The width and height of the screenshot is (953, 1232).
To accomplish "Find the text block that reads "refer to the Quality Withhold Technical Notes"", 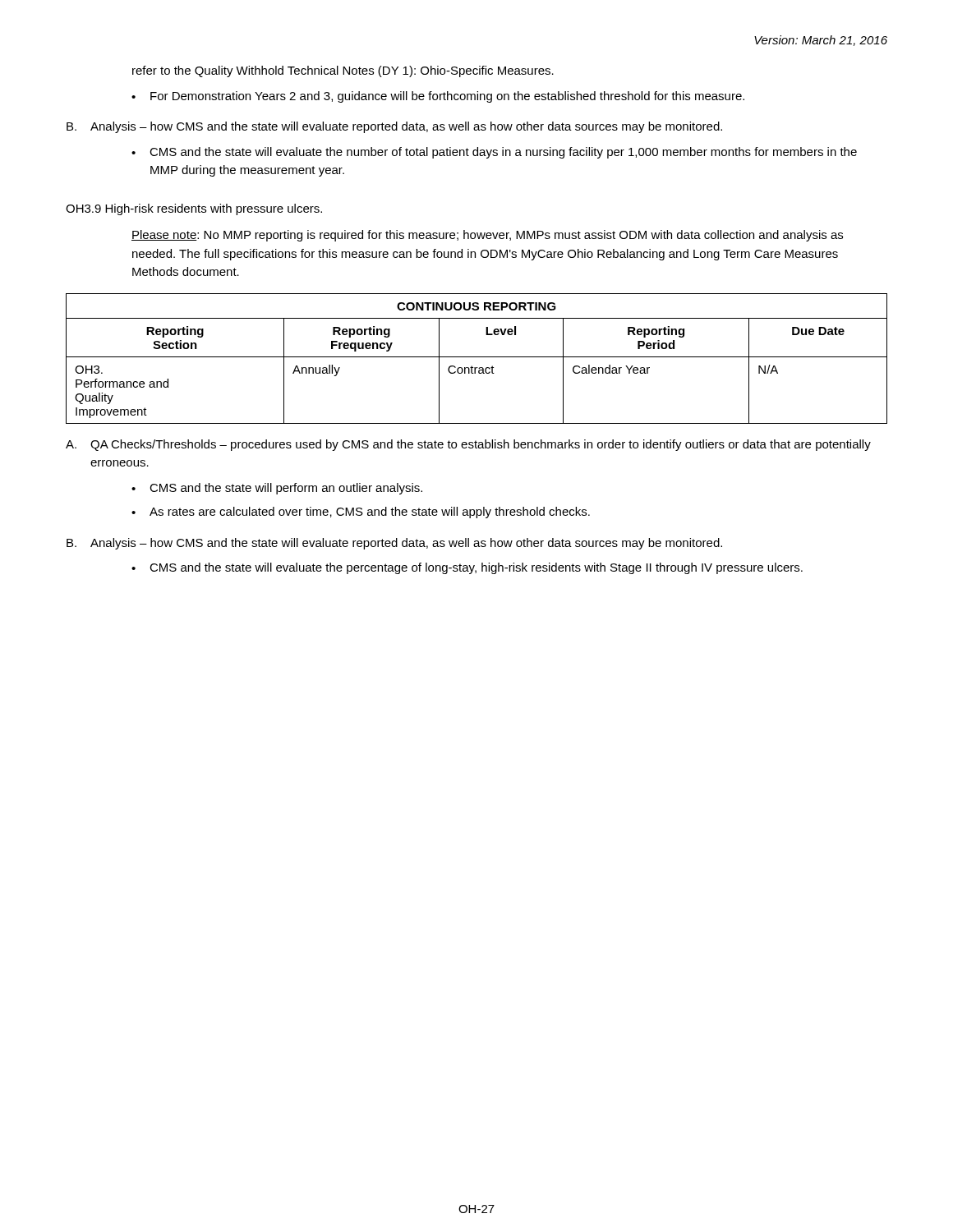I will pos(343,70).
